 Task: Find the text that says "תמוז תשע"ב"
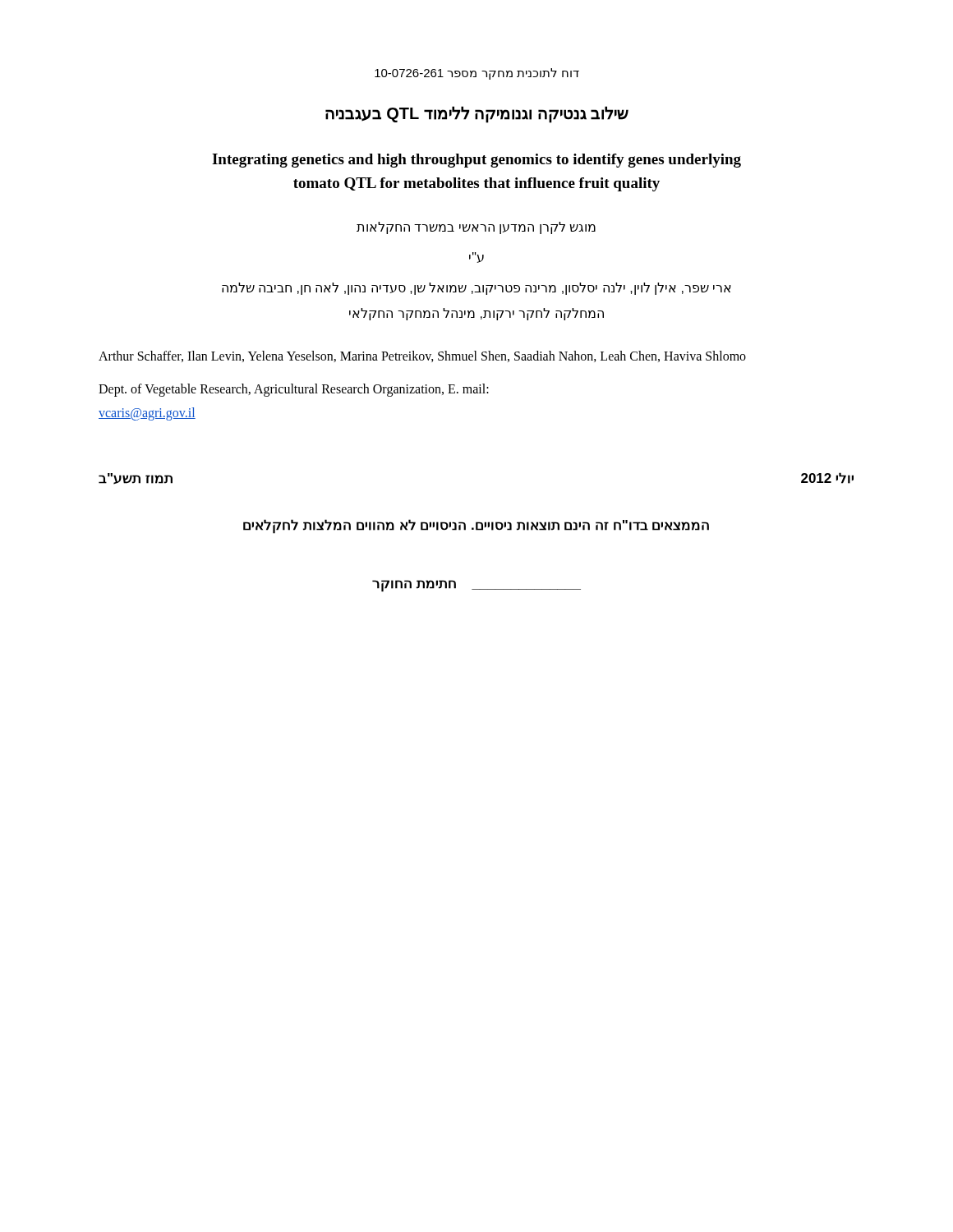136,479
